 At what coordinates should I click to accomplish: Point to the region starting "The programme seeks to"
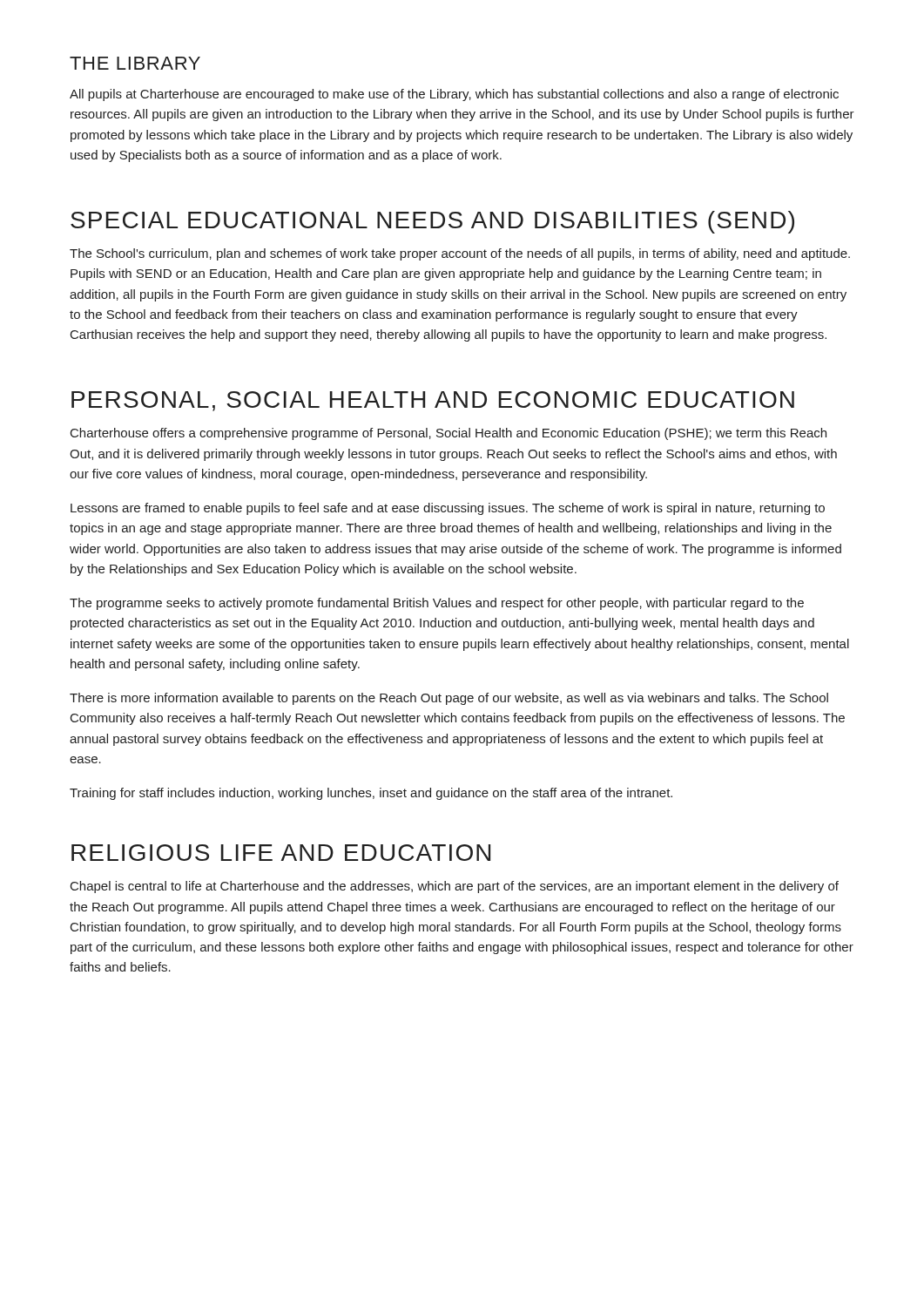(x=460, y=633)
